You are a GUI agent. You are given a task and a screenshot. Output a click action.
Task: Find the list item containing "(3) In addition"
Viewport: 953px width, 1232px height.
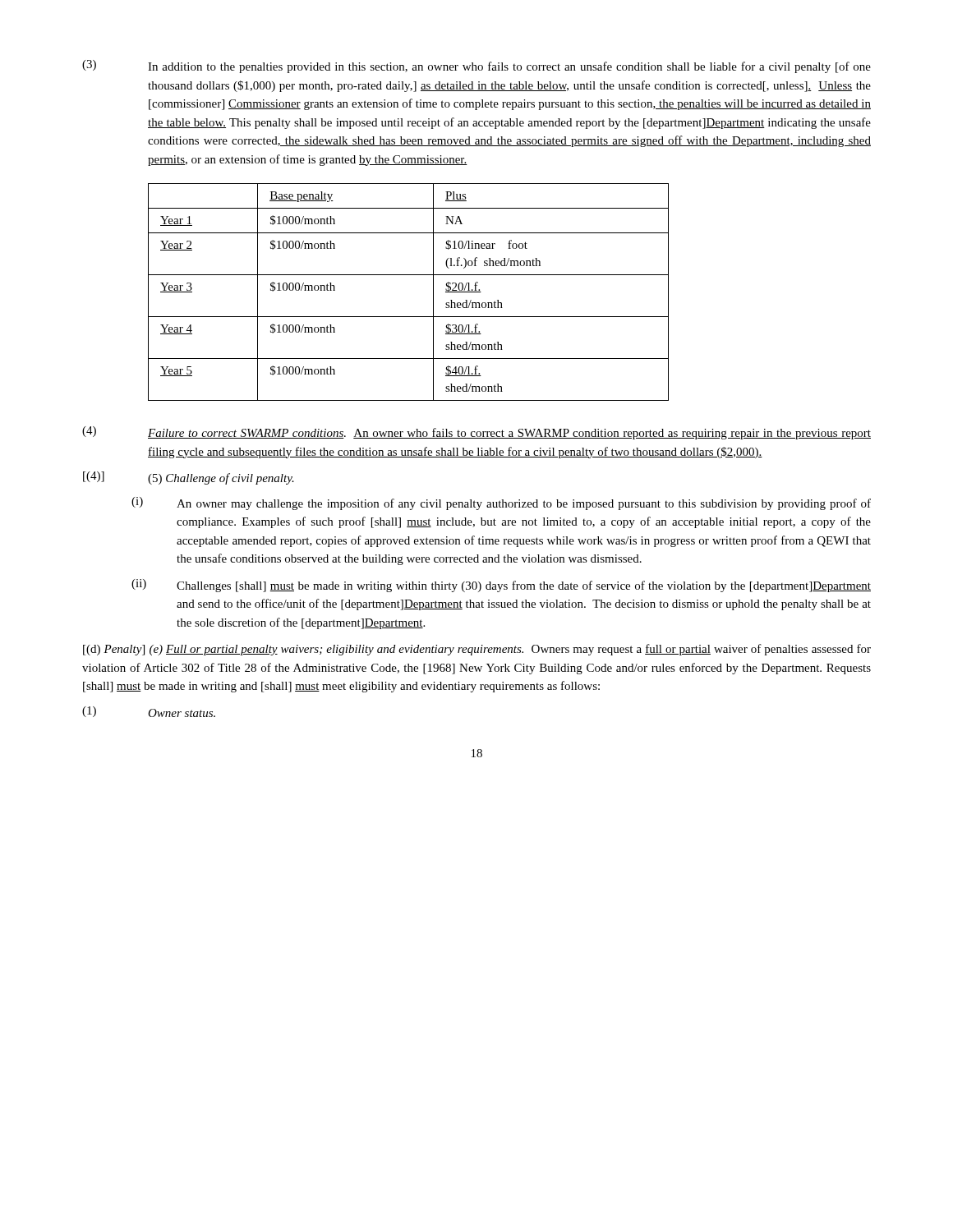[476, 237]
